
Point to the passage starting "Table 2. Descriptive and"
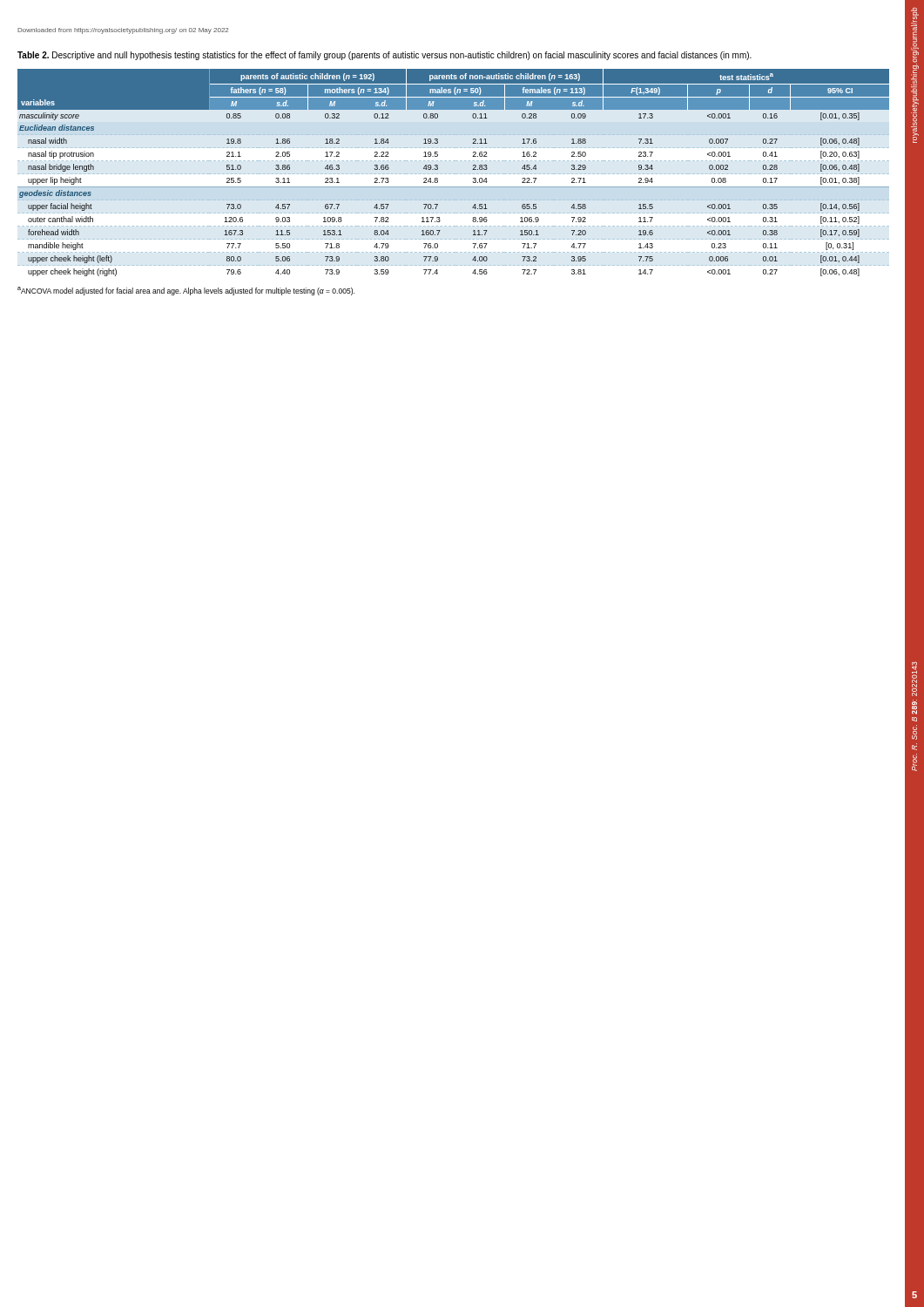[x=453, y=56]
